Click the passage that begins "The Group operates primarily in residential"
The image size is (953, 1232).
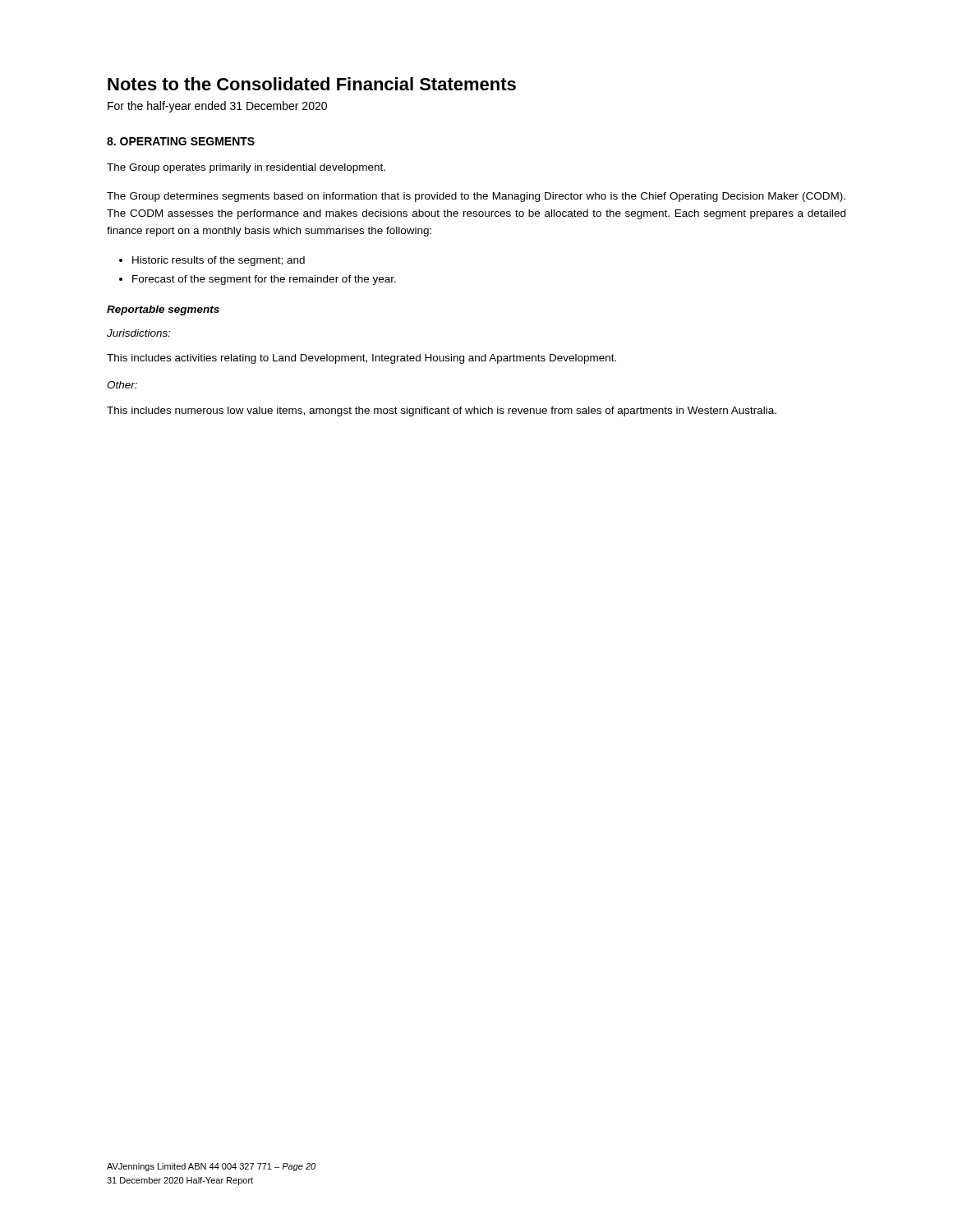click(246, 168)
